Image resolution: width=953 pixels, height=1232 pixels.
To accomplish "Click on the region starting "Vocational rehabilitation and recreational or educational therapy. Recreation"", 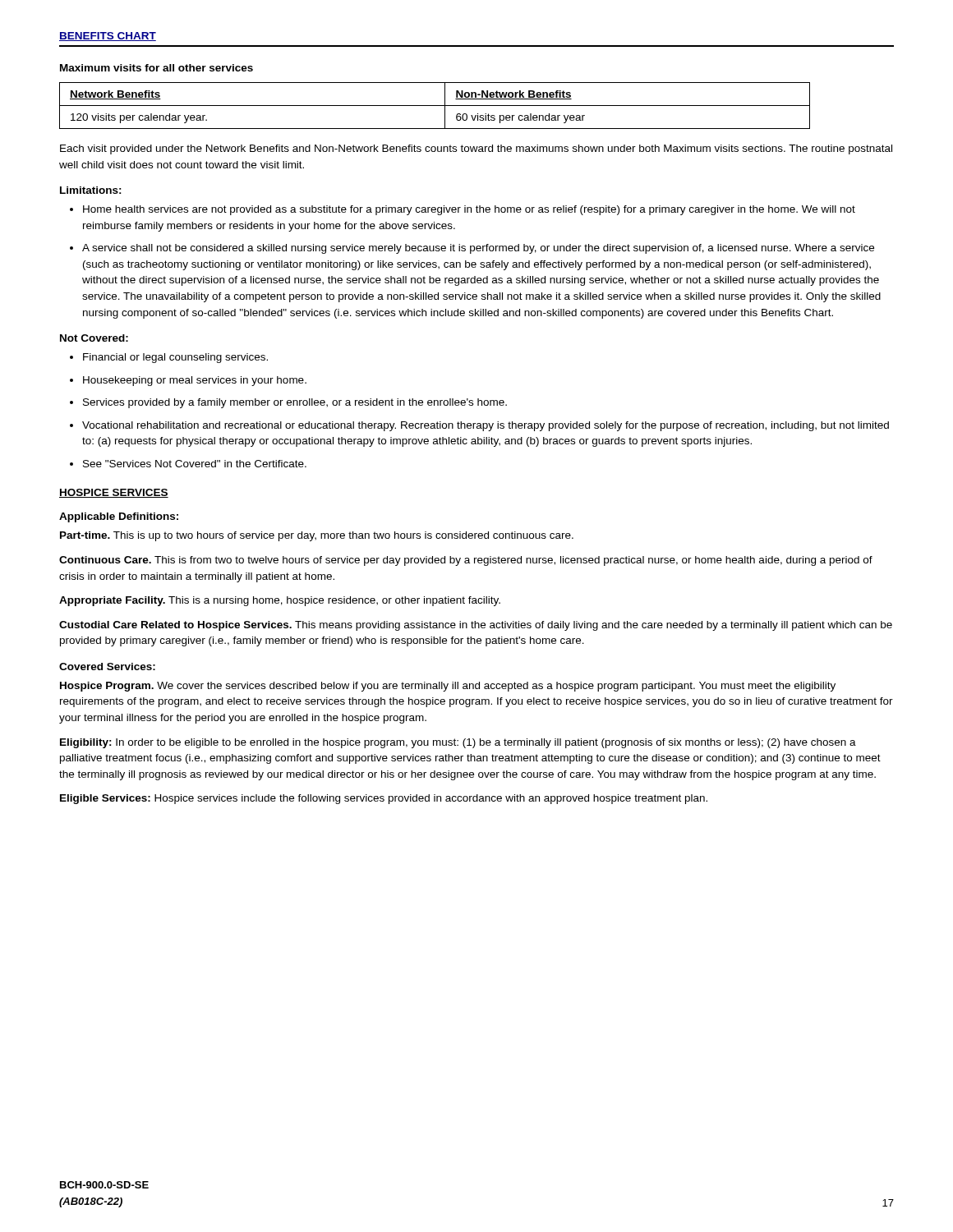I will pyautogui.click(x=486, y=433).
